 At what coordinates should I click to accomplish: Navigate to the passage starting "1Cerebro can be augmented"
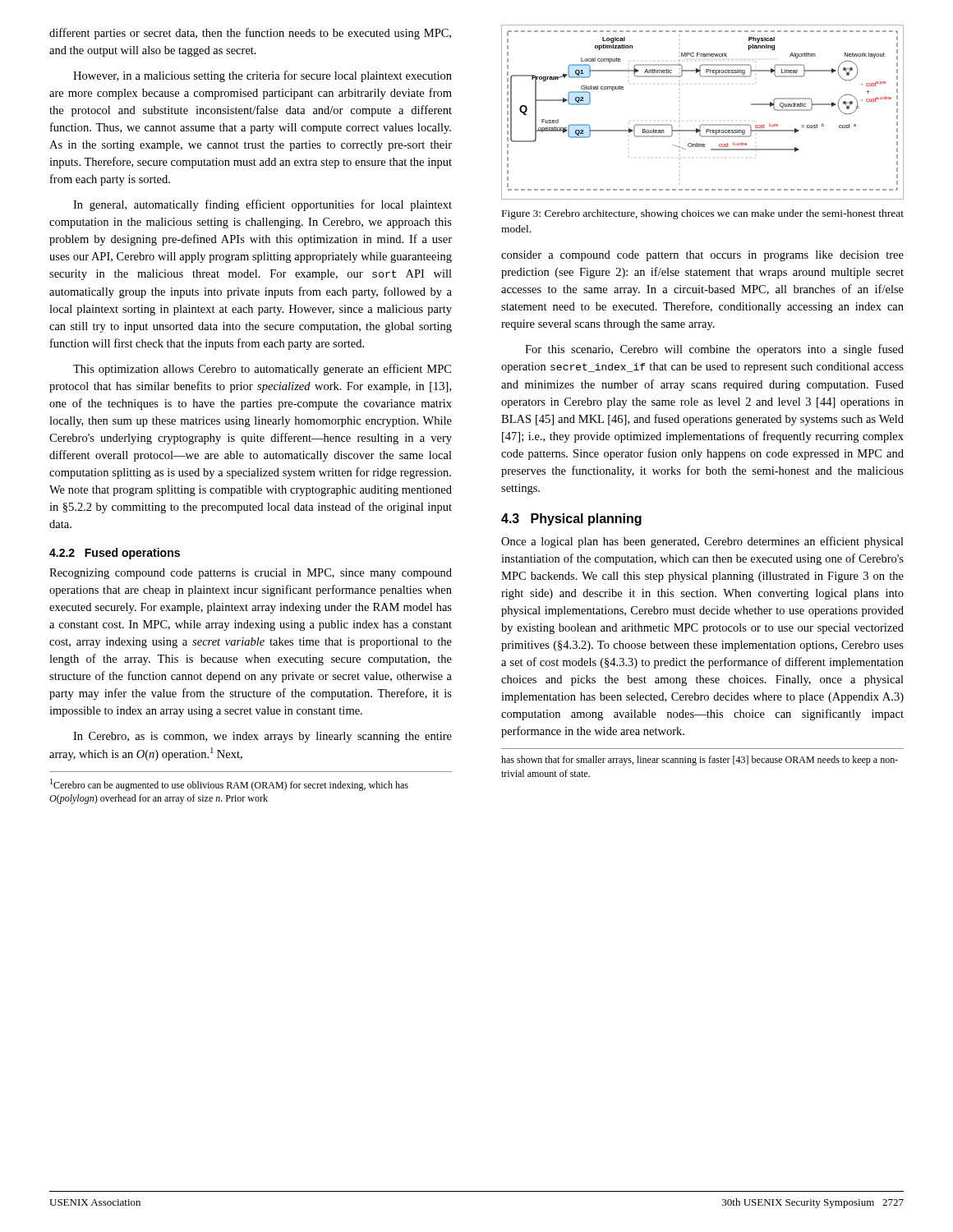(x=229, y=791)
